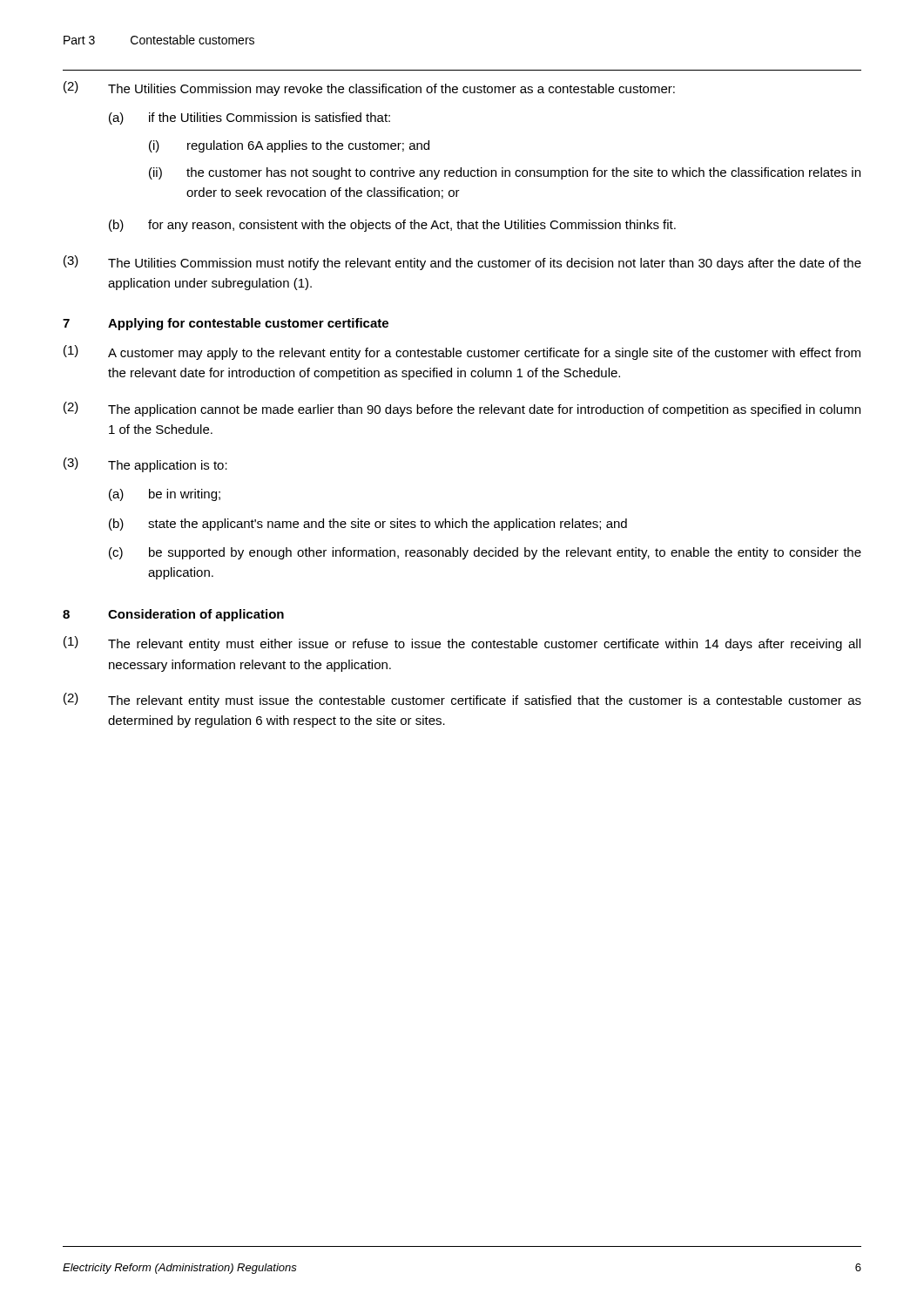Image resolution: width=924 pixels, height=1307 pixels.
Task: Click on the list item that reads "(2) The Utilities Commission"
Action: coord(462,157)
